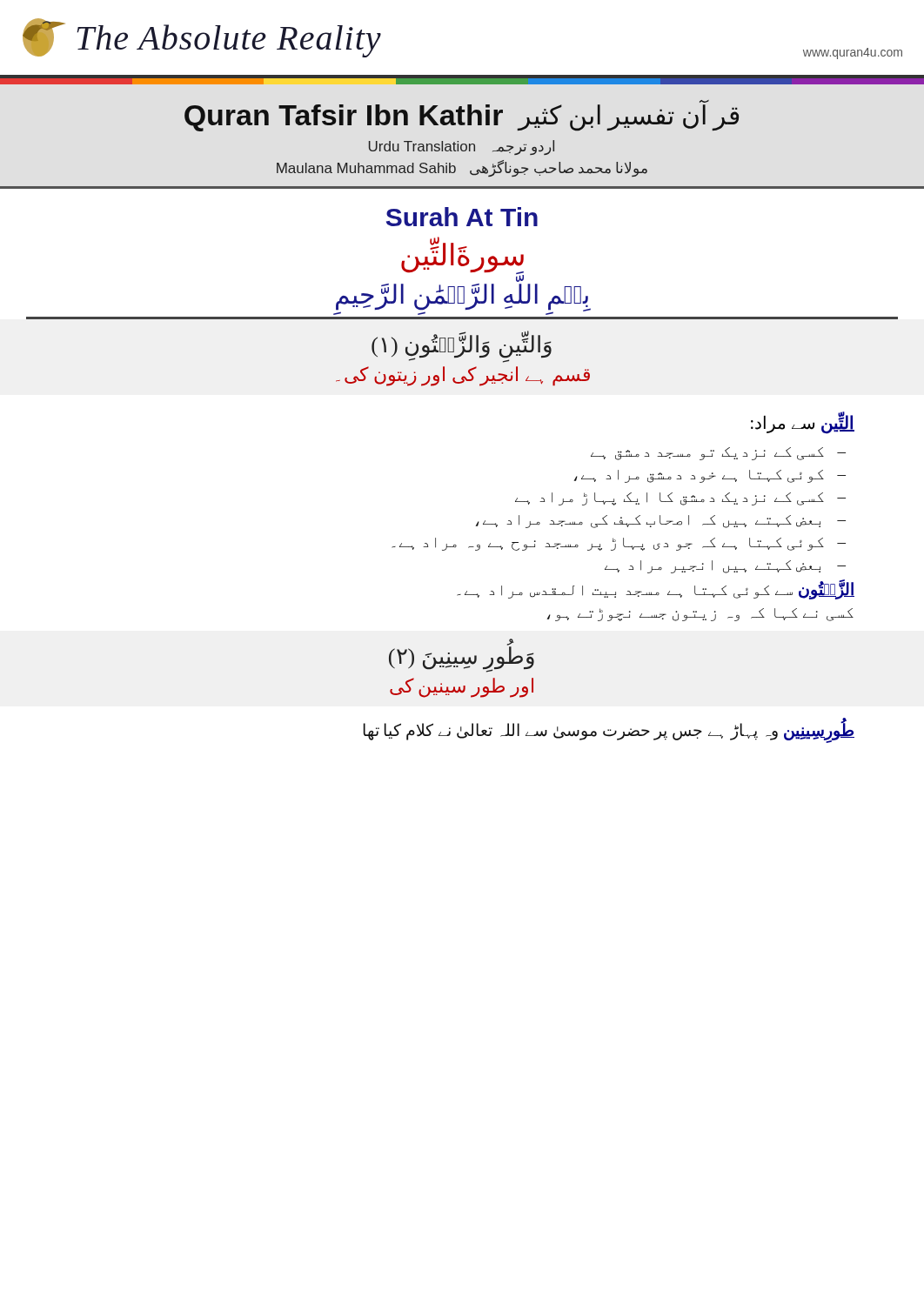Click on the region starting "بِسۡمِ اللَّهِ الرَّحۡمَٰنِ الرَّحِيمِ"
The image size is (924, 1305).
point(462,295)
